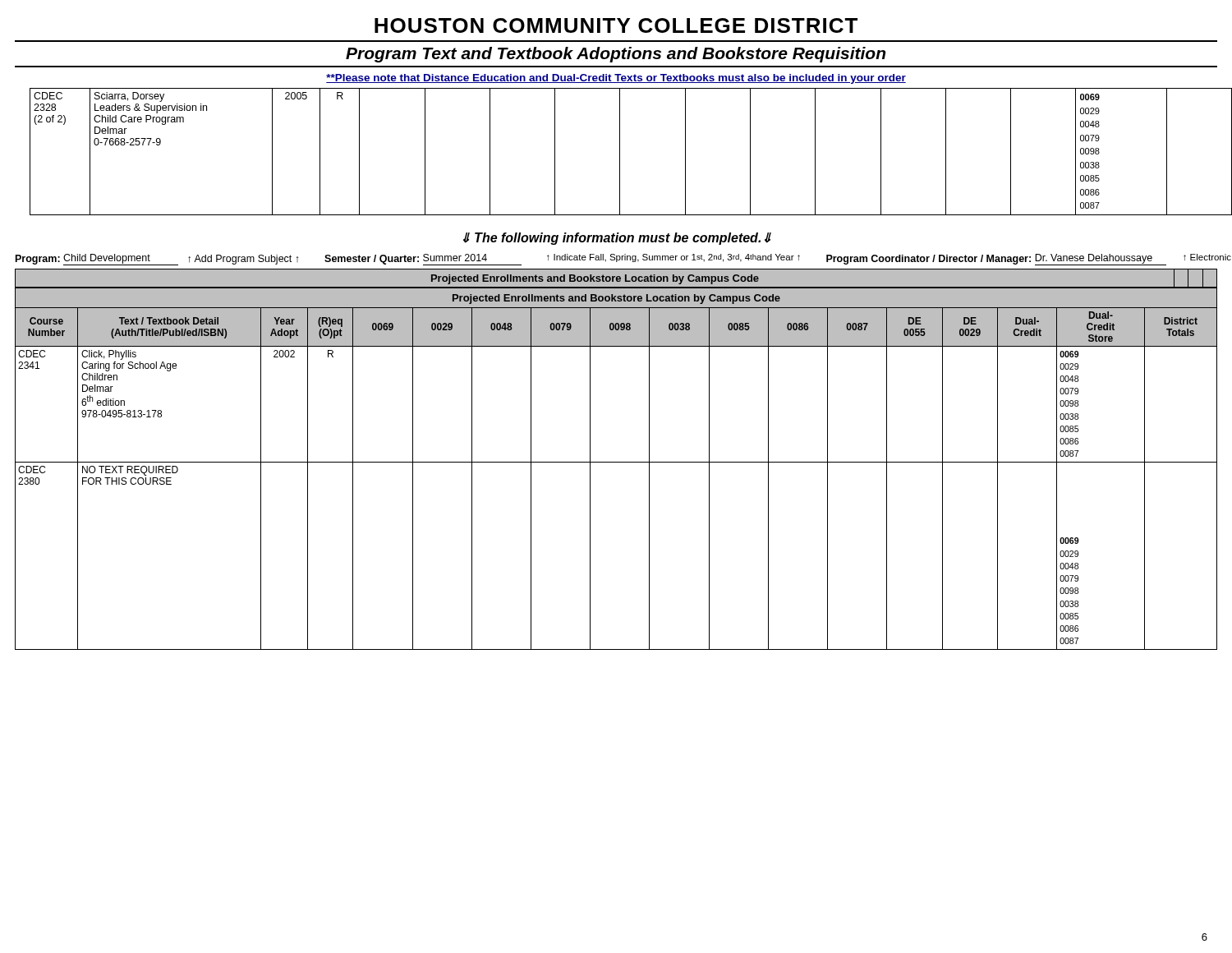The image size is (1232, 953).
Task: Find the text block starting "Program: Child Development ↑ Add"
Action: click(x=616, y=258)
